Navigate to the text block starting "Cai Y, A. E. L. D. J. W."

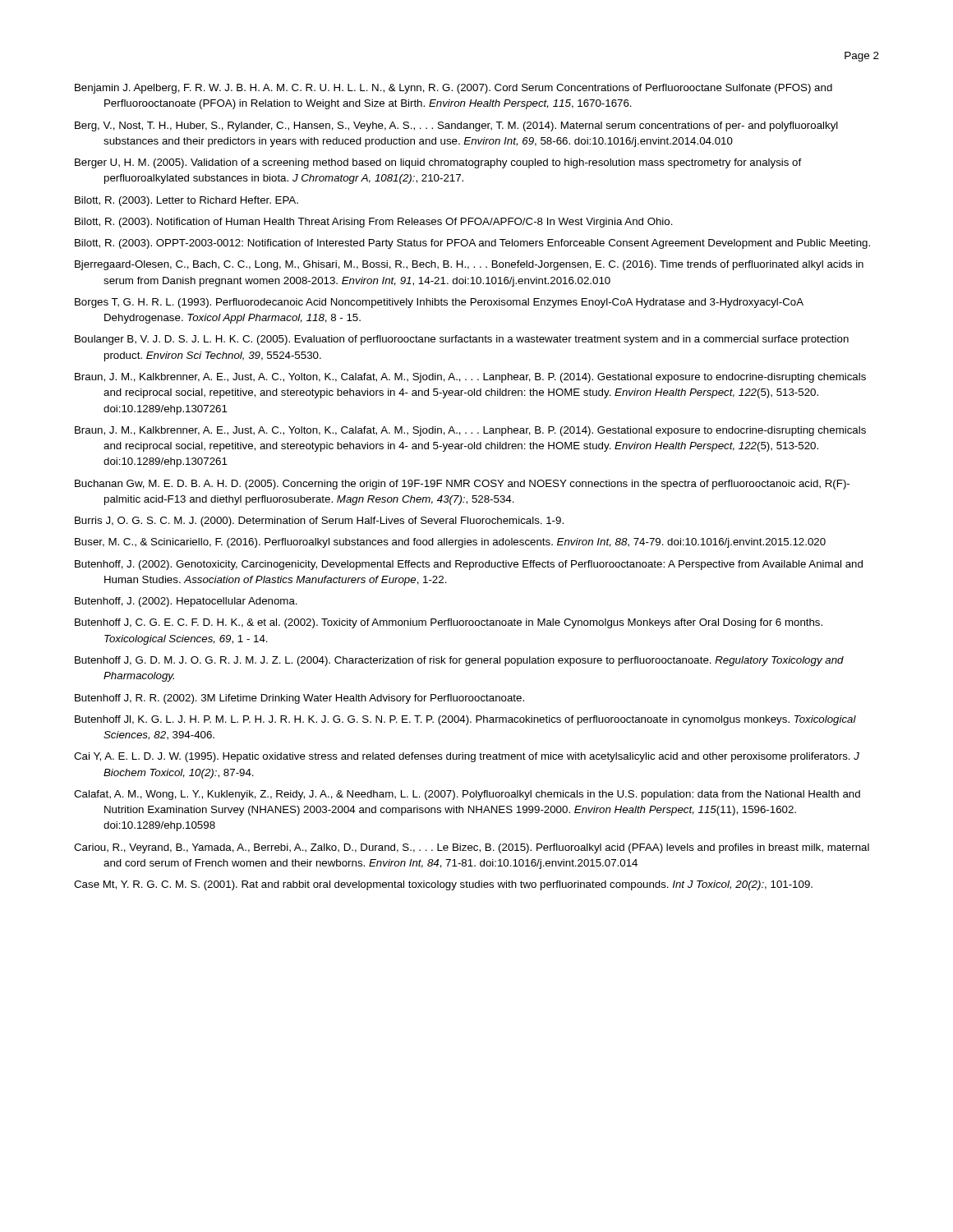(x=467, y=764)
